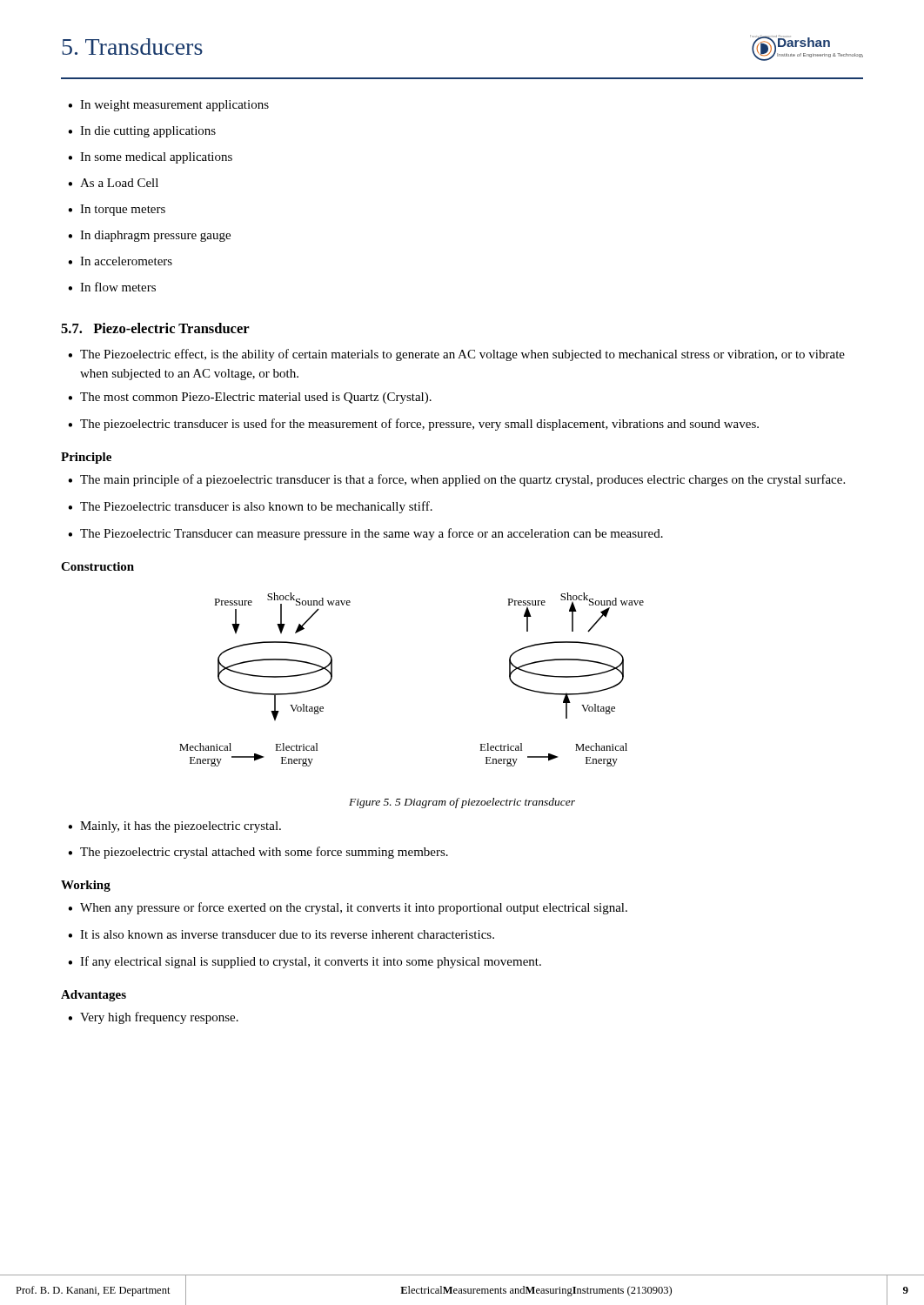Select the region starting "Figure 5. 5 Diagram"

(x=462, y=801)
